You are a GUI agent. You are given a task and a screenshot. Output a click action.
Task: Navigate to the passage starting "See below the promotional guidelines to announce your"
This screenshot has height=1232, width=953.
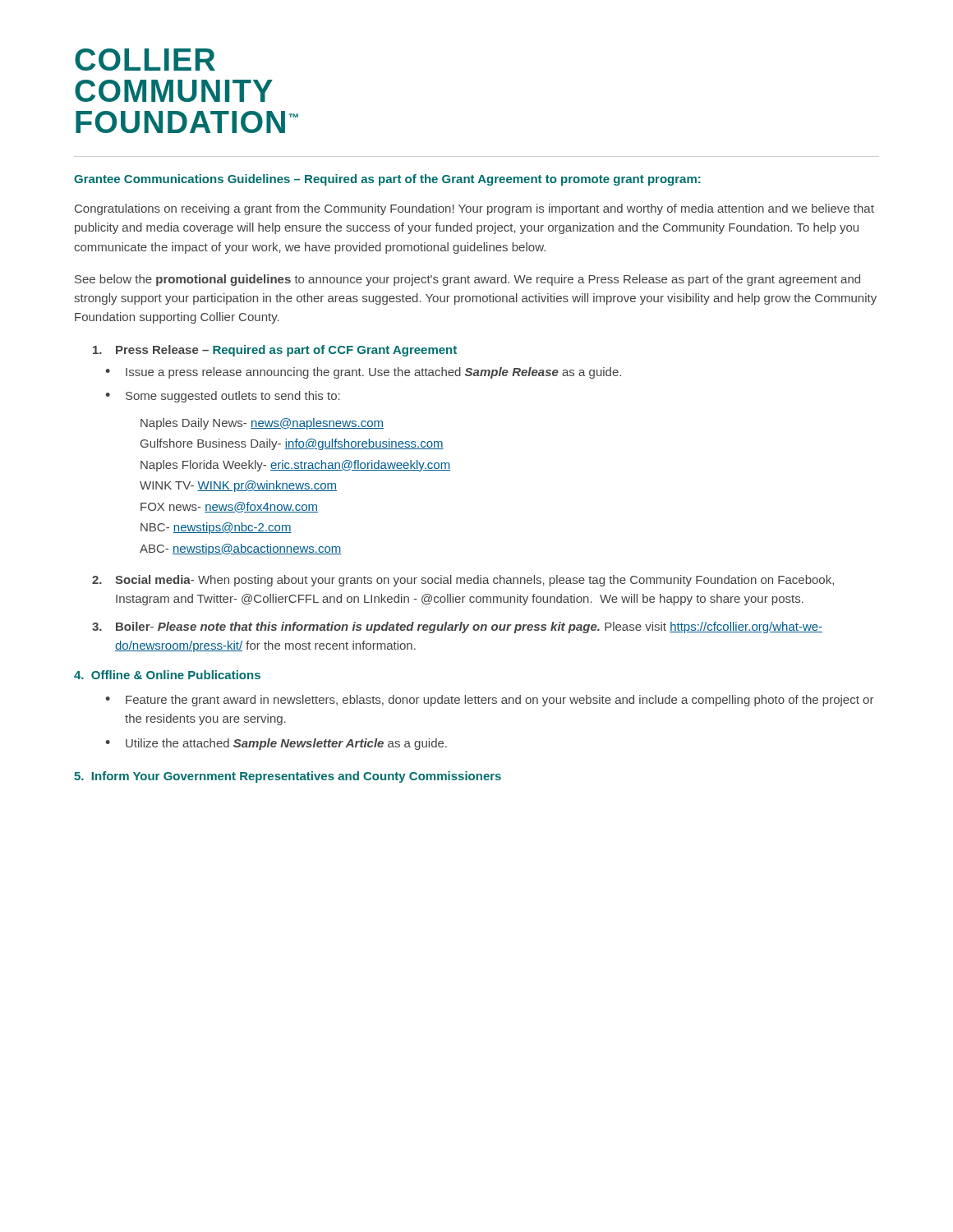(475, 298)
